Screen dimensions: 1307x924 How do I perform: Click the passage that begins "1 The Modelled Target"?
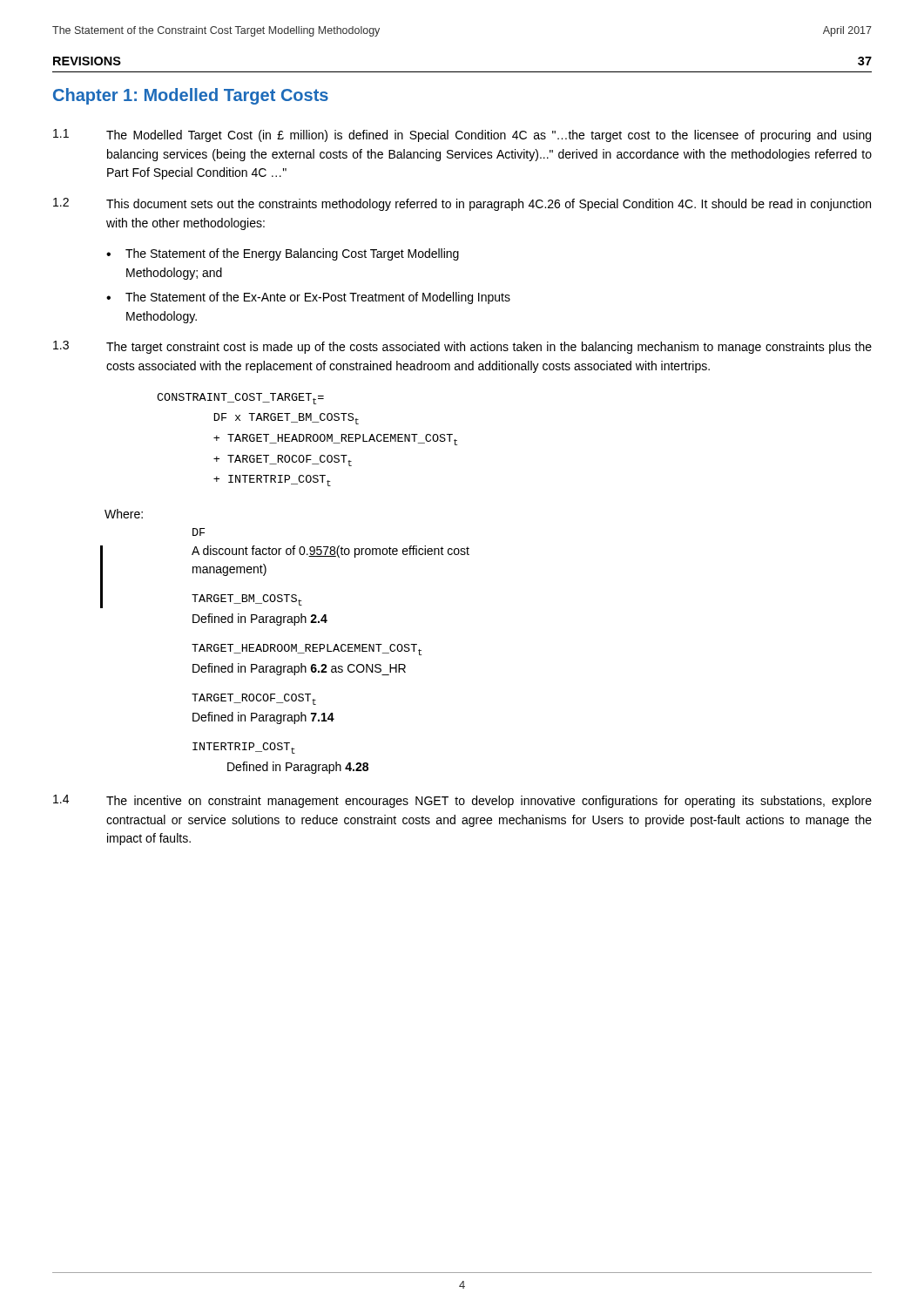pos(462,155)
